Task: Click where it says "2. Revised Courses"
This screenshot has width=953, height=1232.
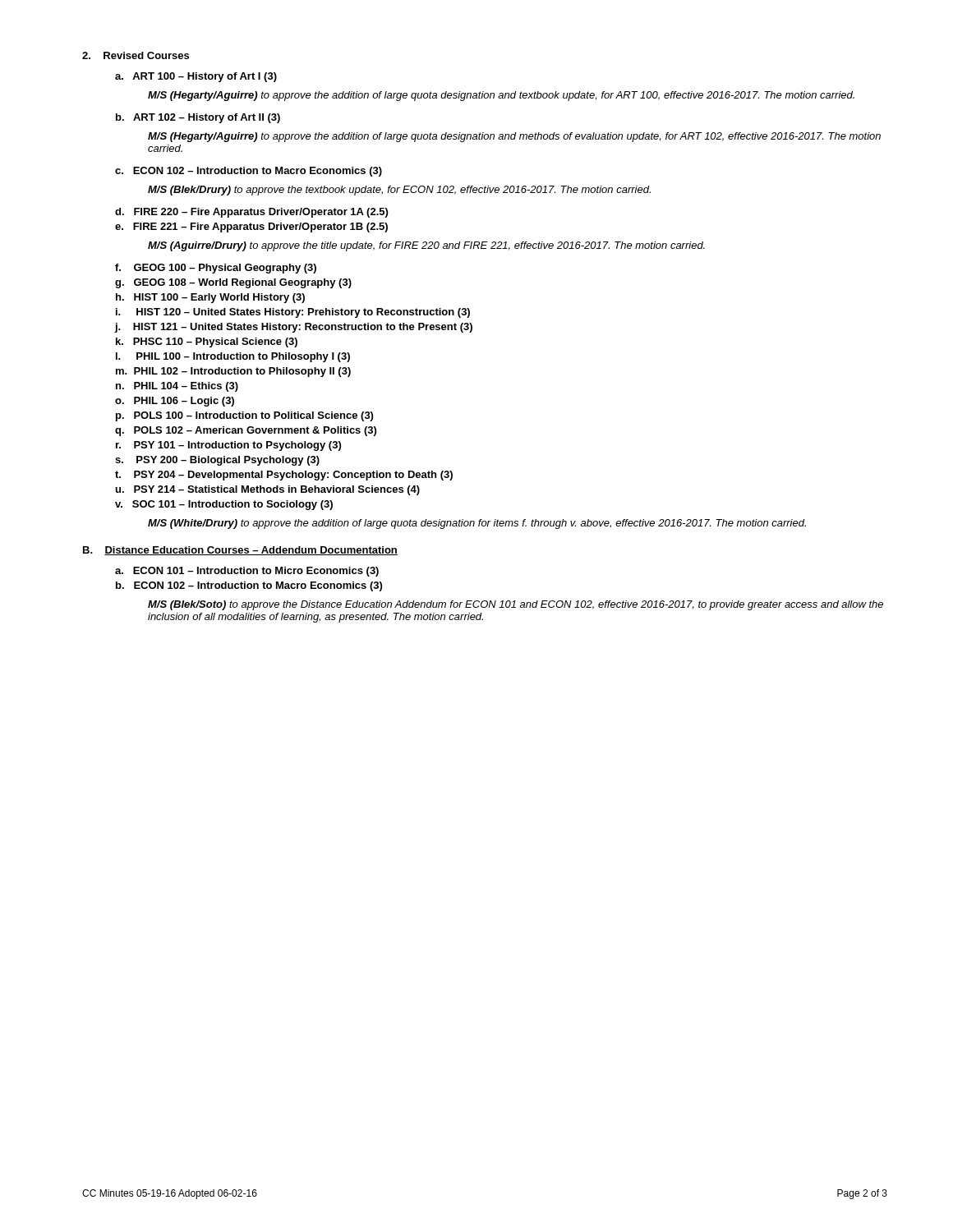Action: point(136,55)
